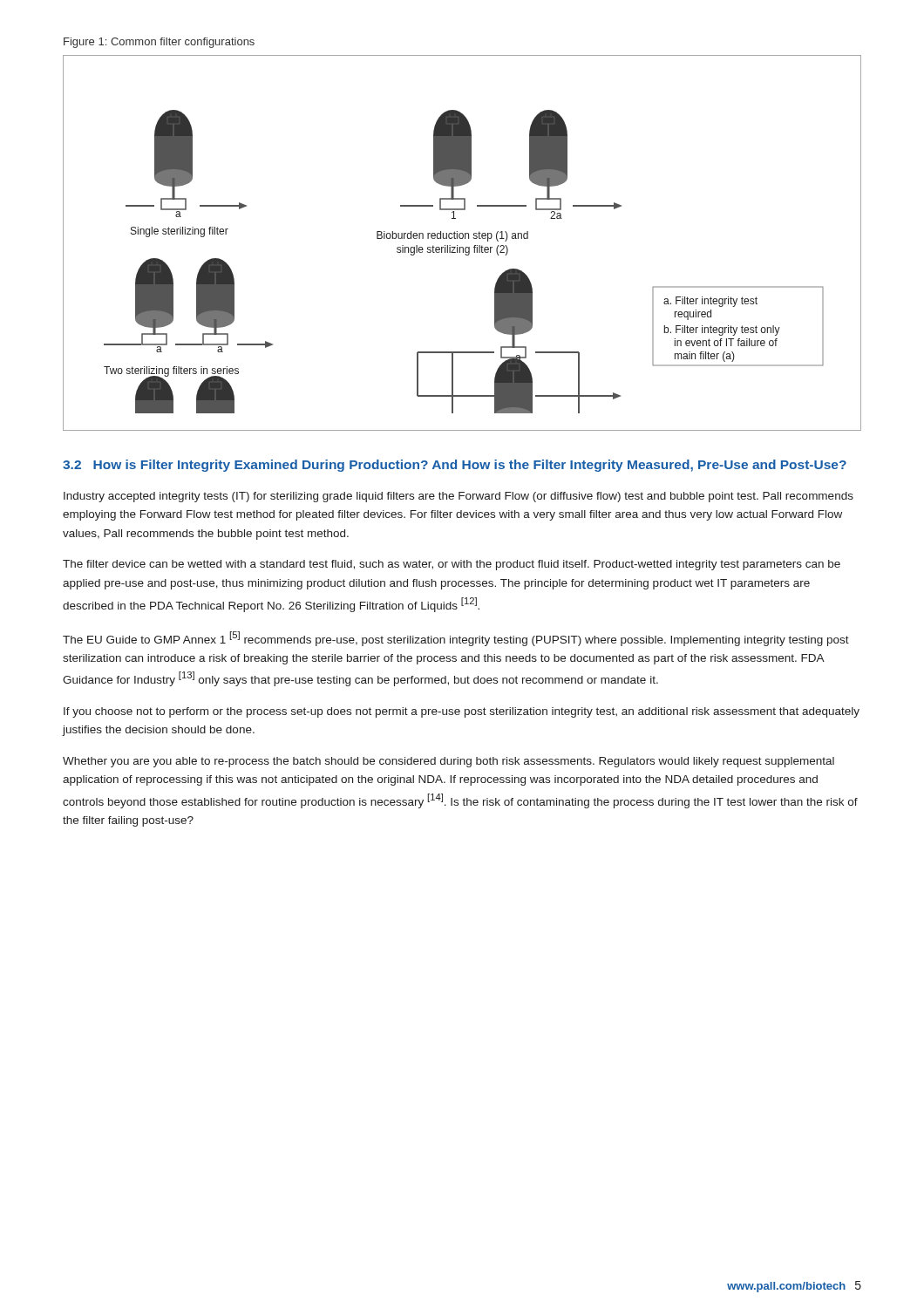Find the region starting "The EU Guide to GMP Annex"
The height and width of the screenshot is (1308, 924).
point(456,658)
